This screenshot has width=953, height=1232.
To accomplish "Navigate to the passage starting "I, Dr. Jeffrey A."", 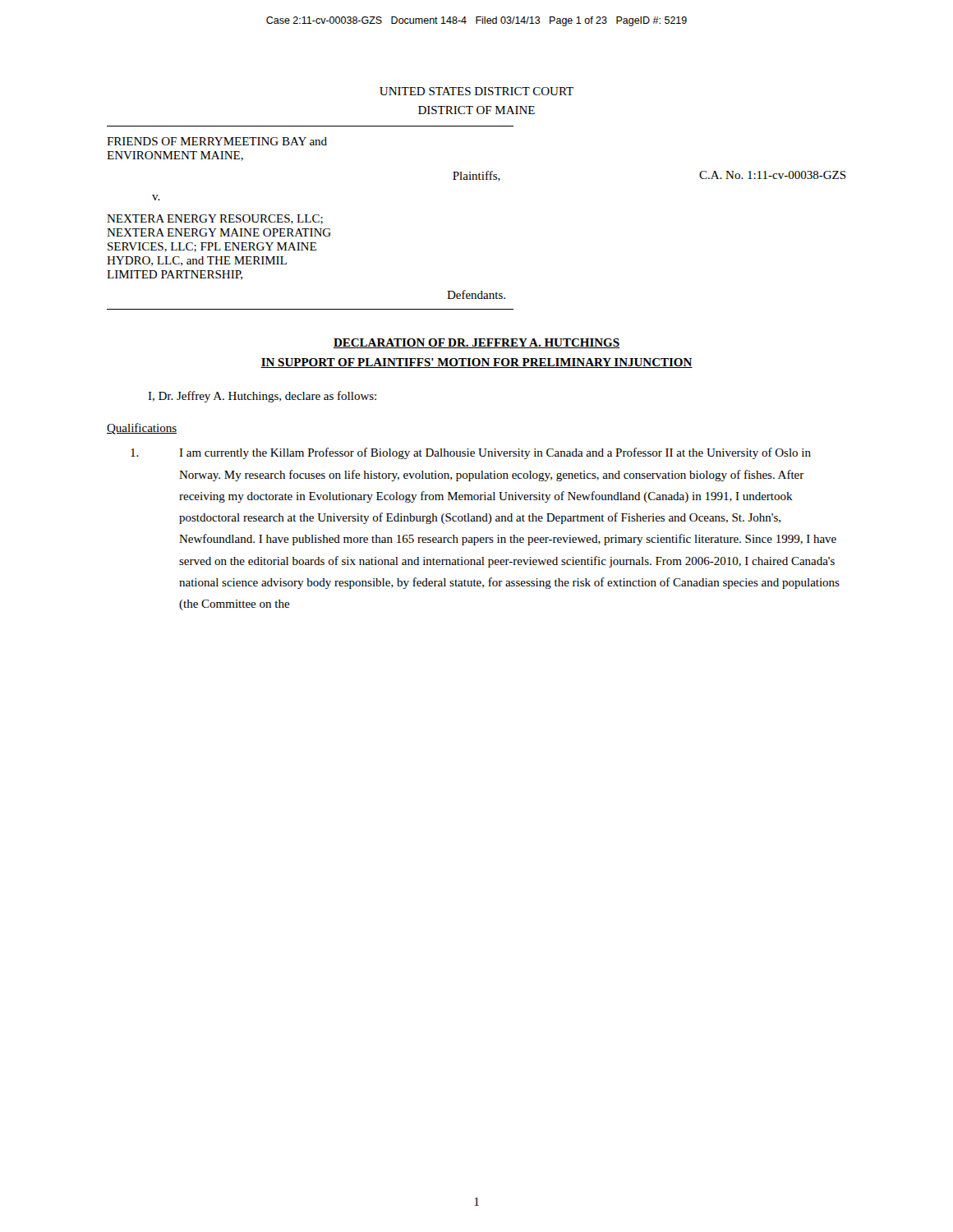I will pos(263,396).
